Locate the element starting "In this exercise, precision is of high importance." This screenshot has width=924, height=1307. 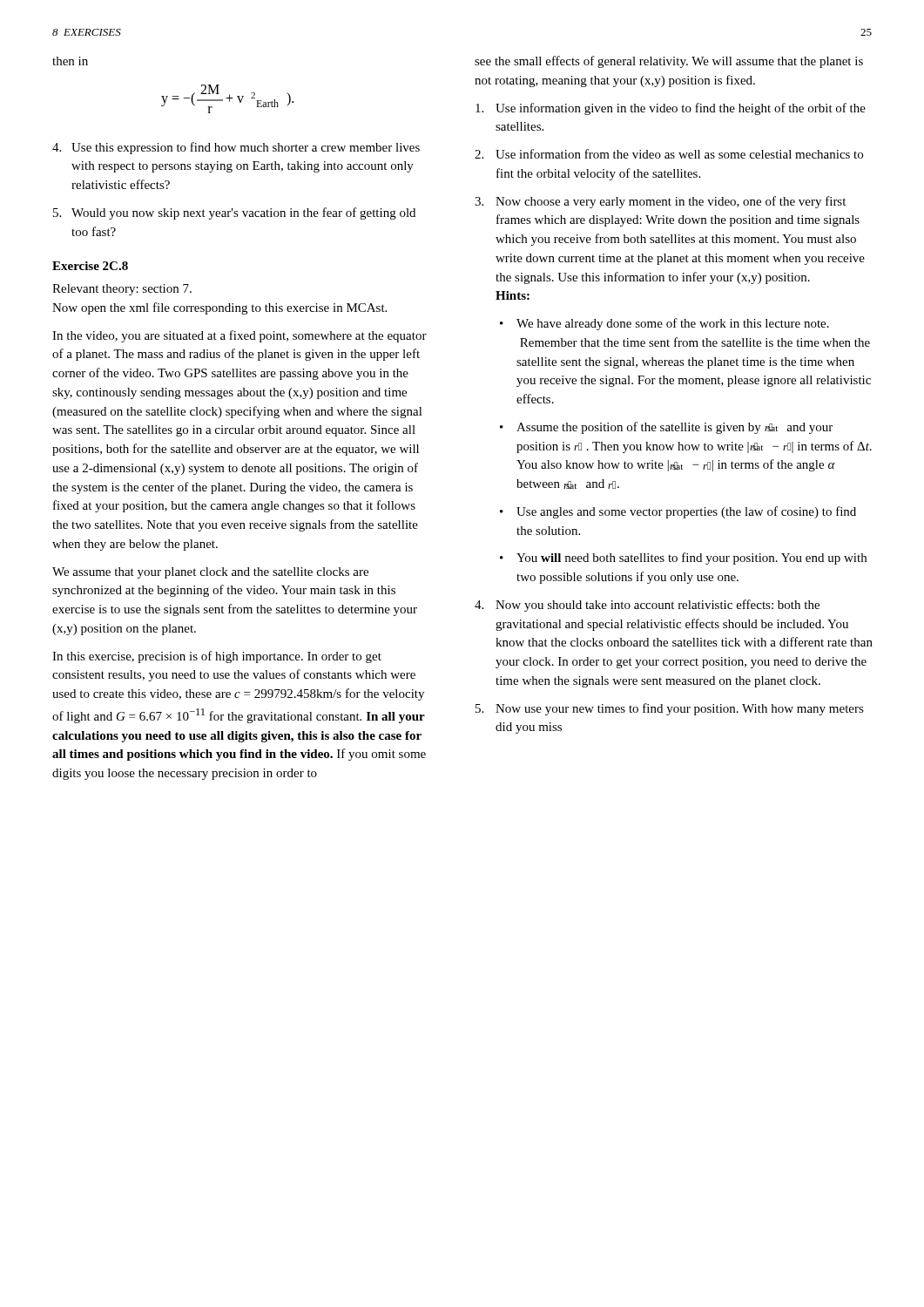coord(239,714)
